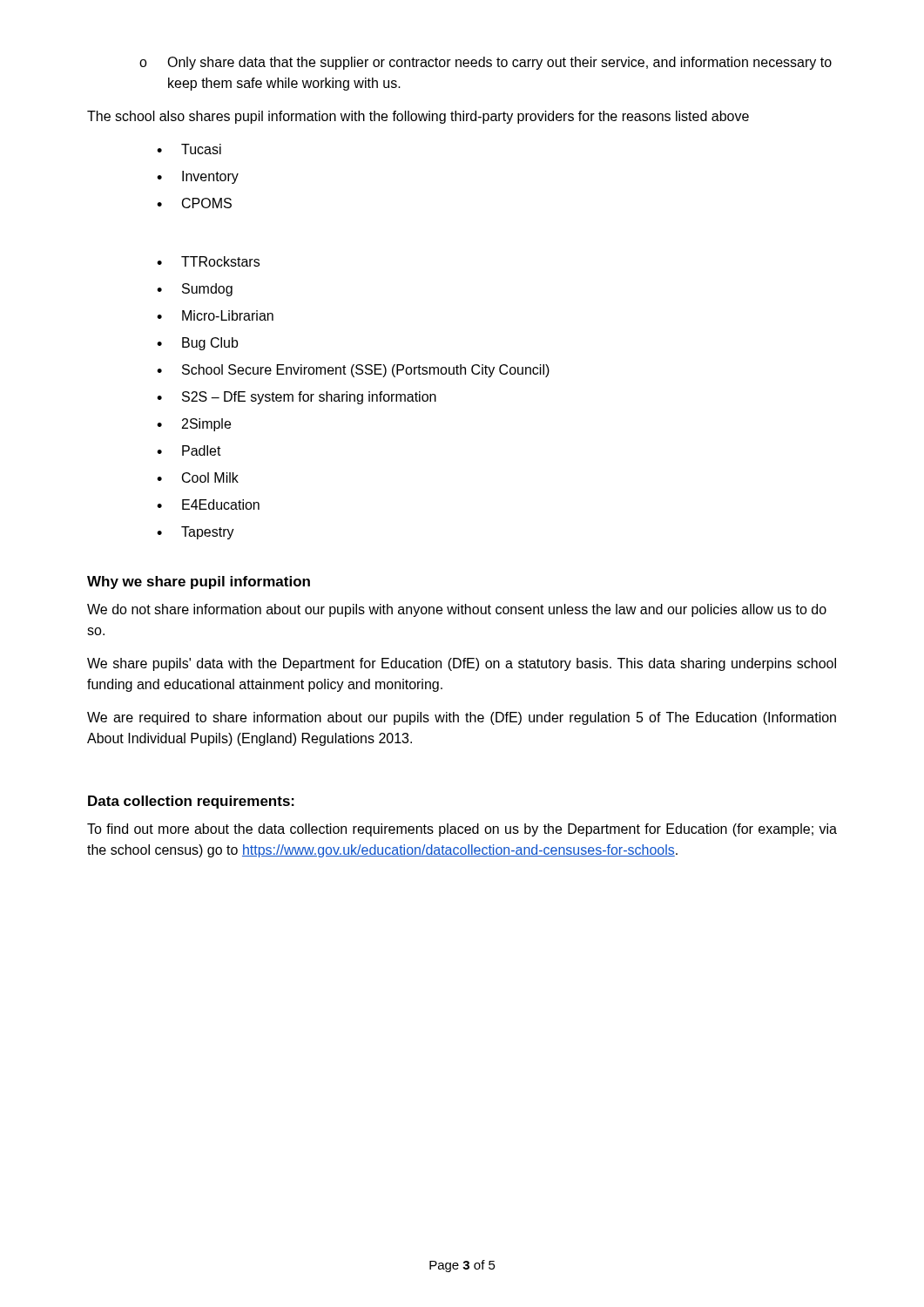This screenshot has height=1307, width=924.
Task: Click on the list item with the text "• Micro-Librarian"
Action: point(215,315)
